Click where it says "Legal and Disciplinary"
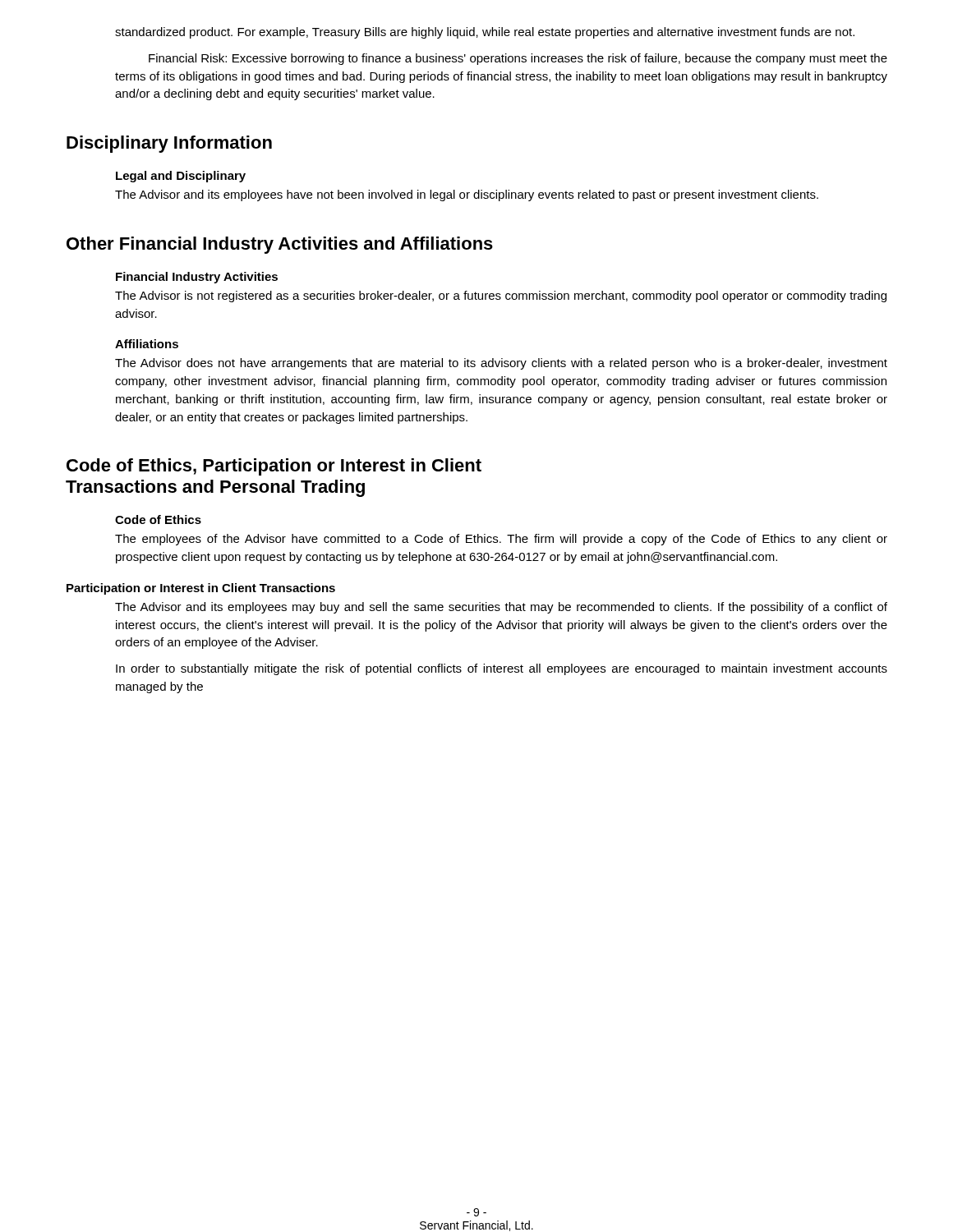This screenshot has width=953, height=1232. point(180,175)
